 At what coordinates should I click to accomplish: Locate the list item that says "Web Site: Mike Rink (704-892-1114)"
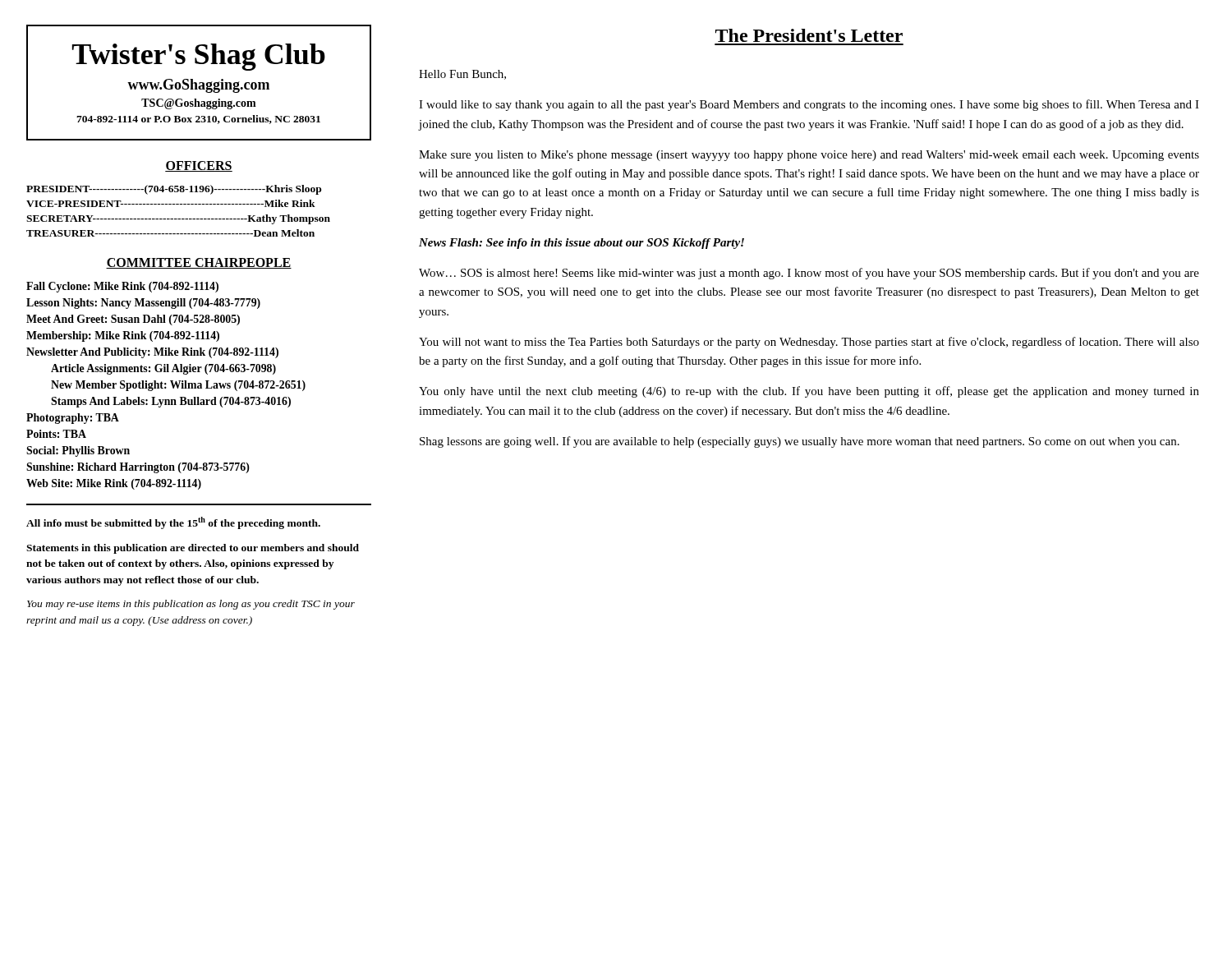(x=114, y=484)
